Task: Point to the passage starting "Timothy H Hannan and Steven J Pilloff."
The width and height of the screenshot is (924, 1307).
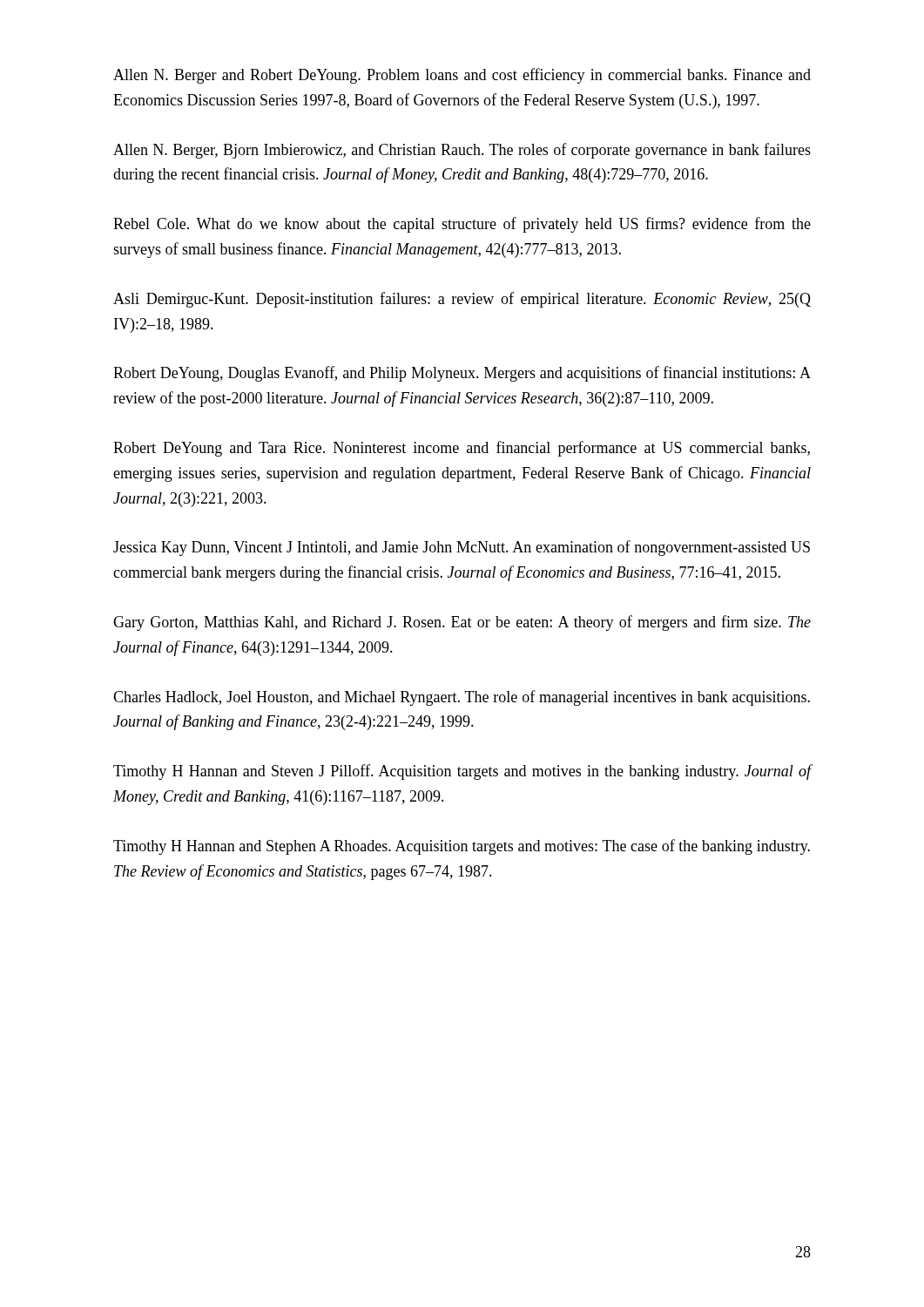Action: (462, 784)
